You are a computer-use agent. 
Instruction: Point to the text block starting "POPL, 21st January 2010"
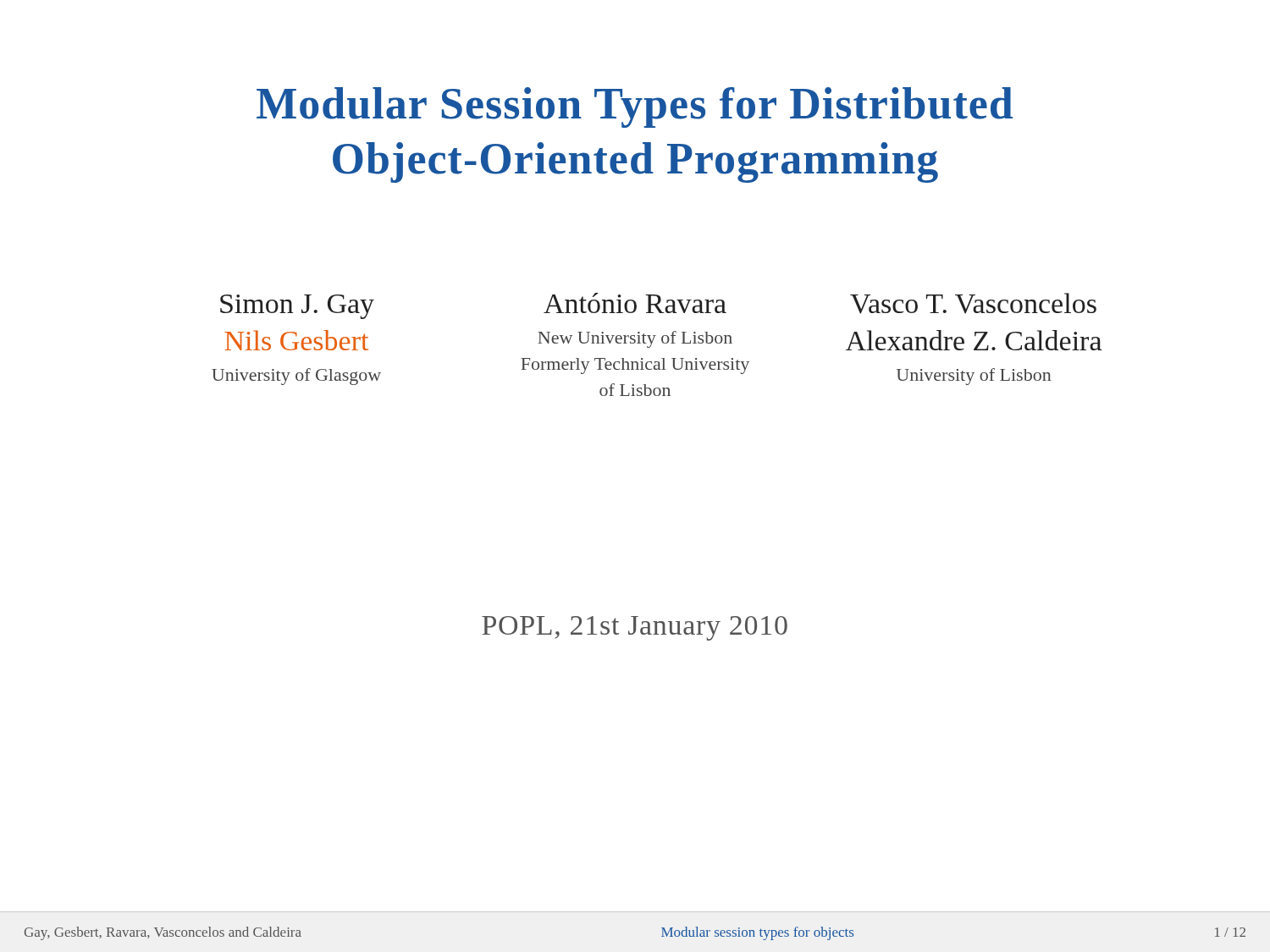(635, 625)
